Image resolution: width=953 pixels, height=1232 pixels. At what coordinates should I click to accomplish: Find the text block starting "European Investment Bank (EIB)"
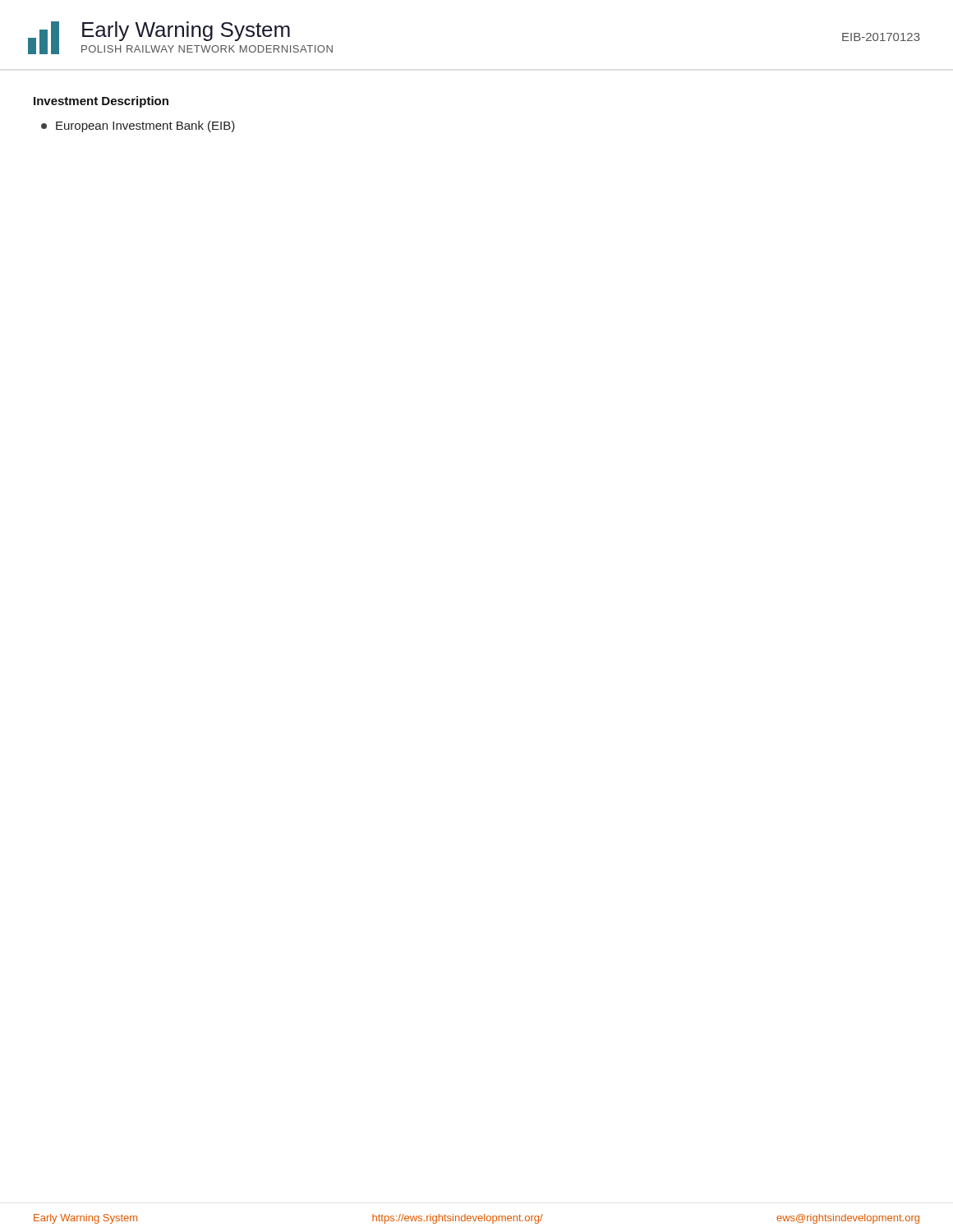click(138, 125)
